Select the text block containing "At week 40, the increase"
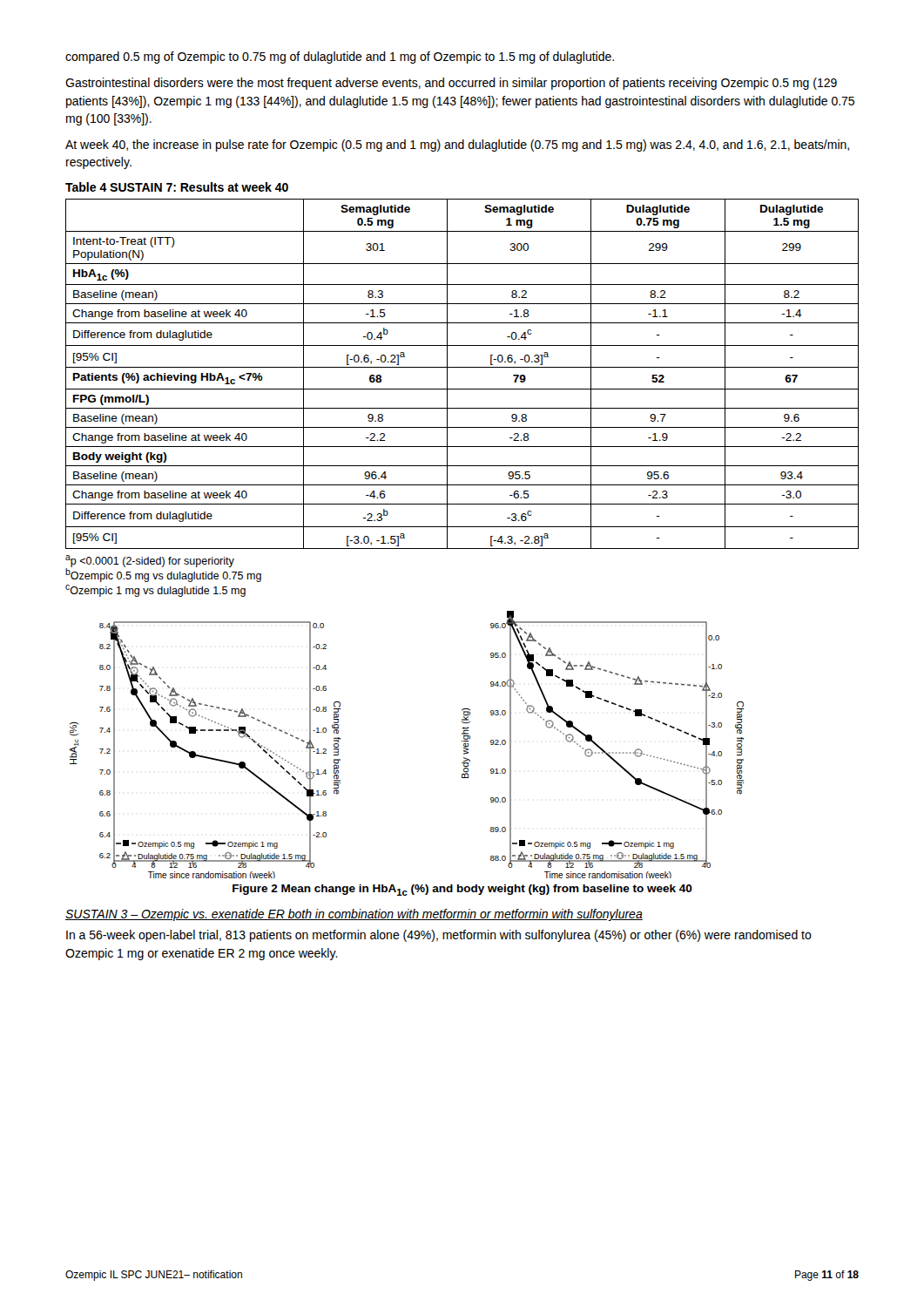 click(458, 154)
